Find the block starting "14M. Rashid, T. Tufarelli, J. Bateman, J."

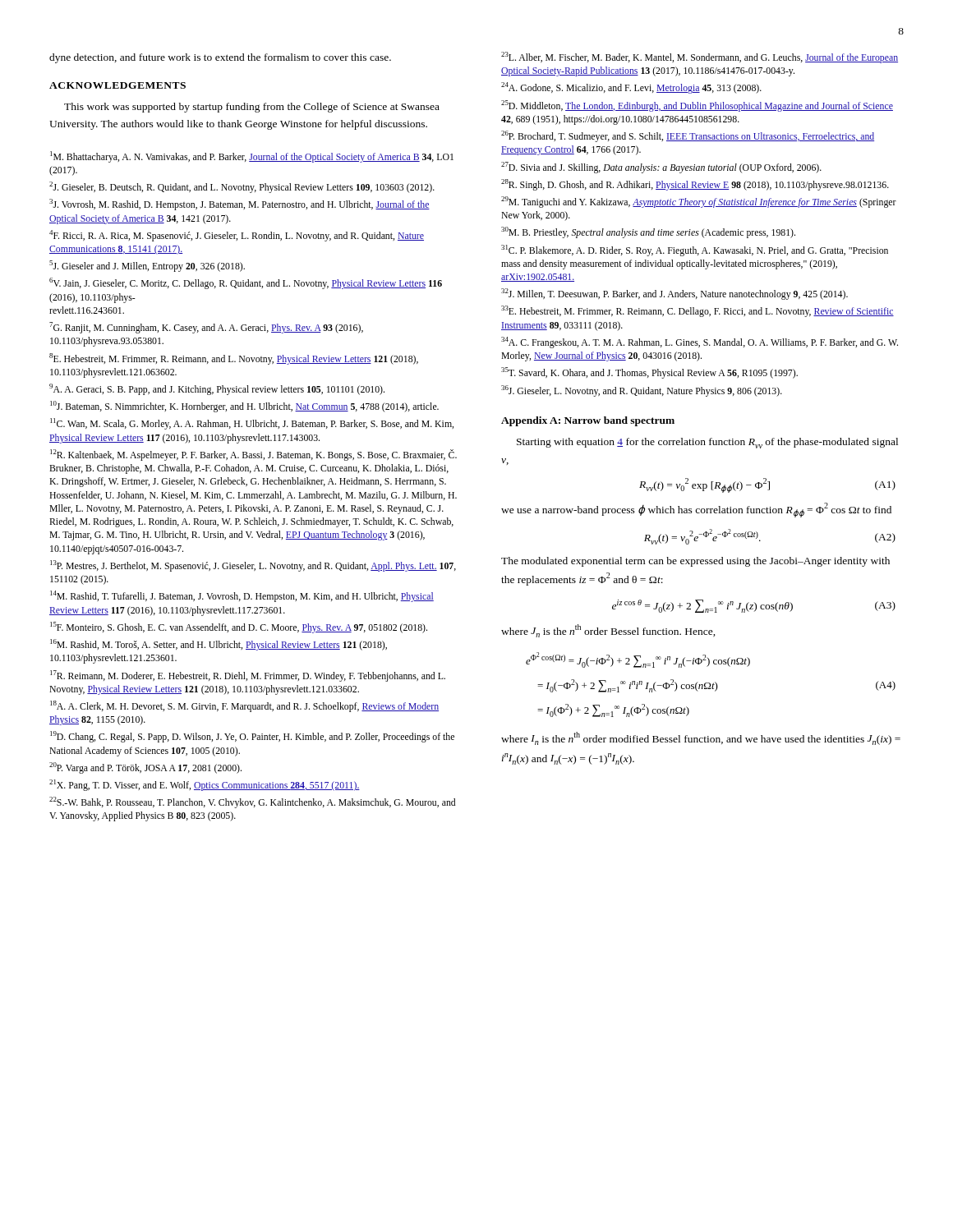241,603
